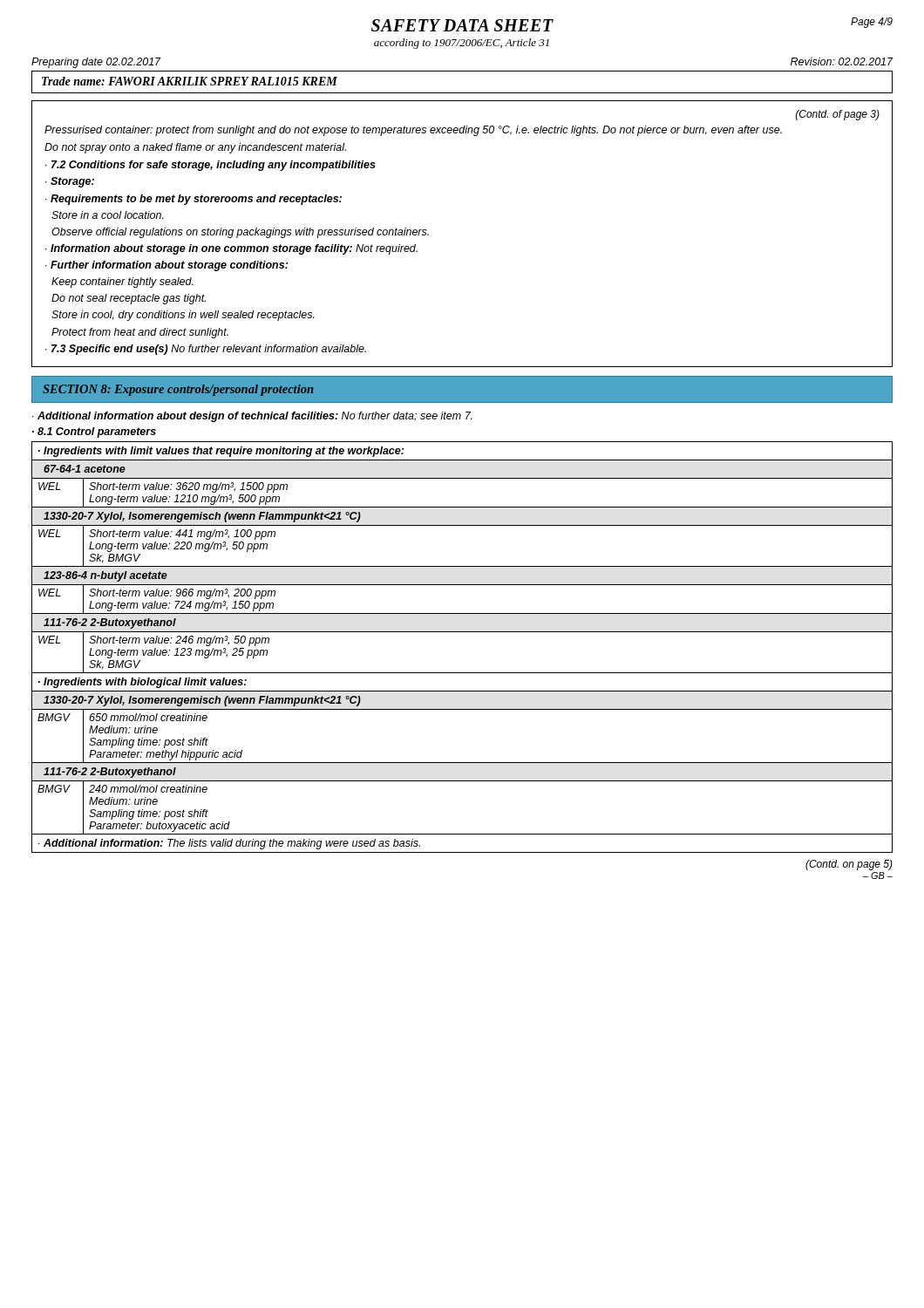Click on the list item with the text "· Information about storage in one common"
This screenshot has width=924, height=1308.
[x=232, y=248]
